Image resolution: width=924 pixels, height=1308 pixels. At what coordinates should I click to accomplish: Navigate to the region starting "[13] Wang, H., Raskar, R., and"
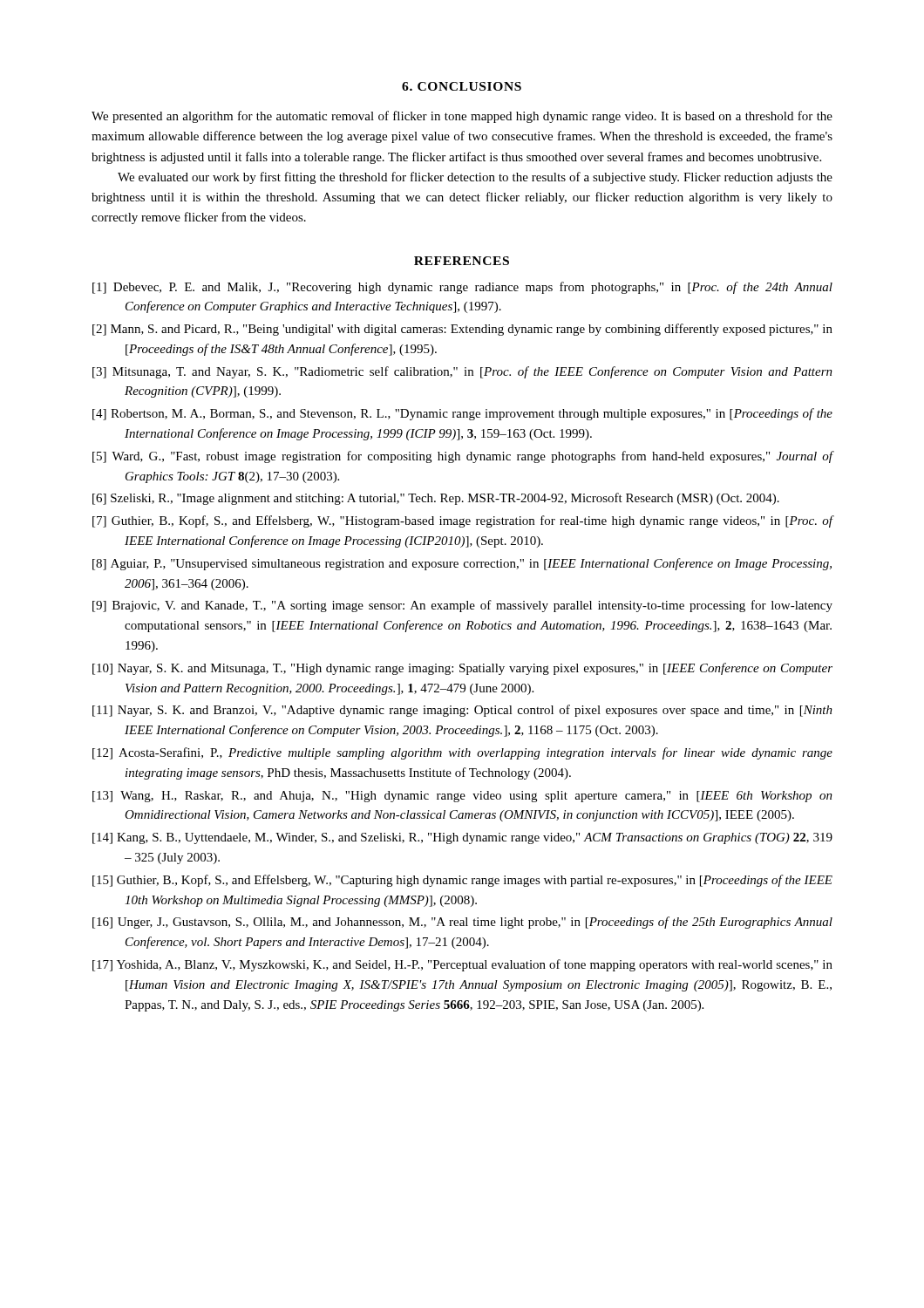pyautogui.click(x=462, y=805)
